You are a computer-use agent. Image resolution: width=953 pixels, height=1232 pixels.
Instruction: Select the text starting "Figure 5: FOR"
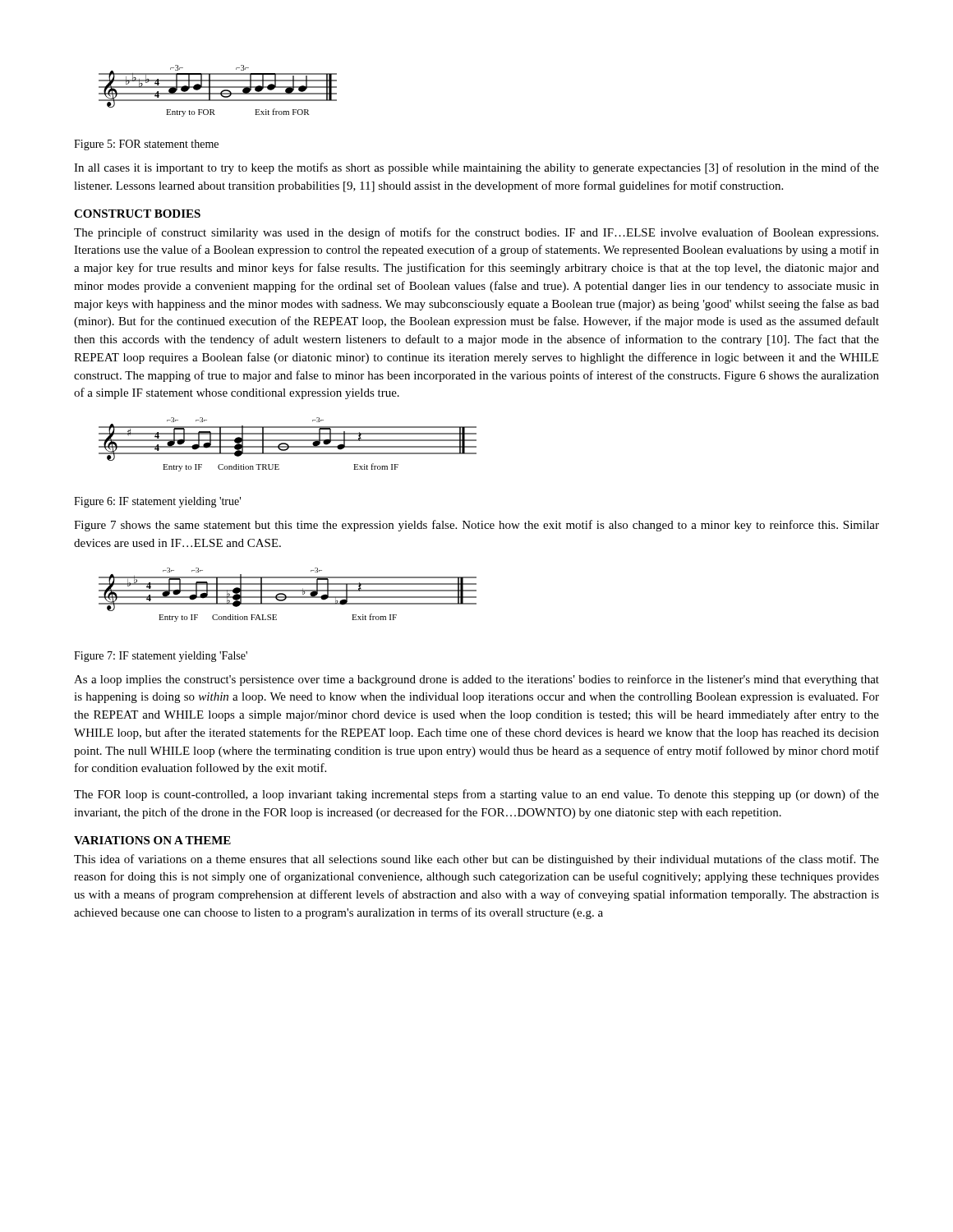point(146,144)
